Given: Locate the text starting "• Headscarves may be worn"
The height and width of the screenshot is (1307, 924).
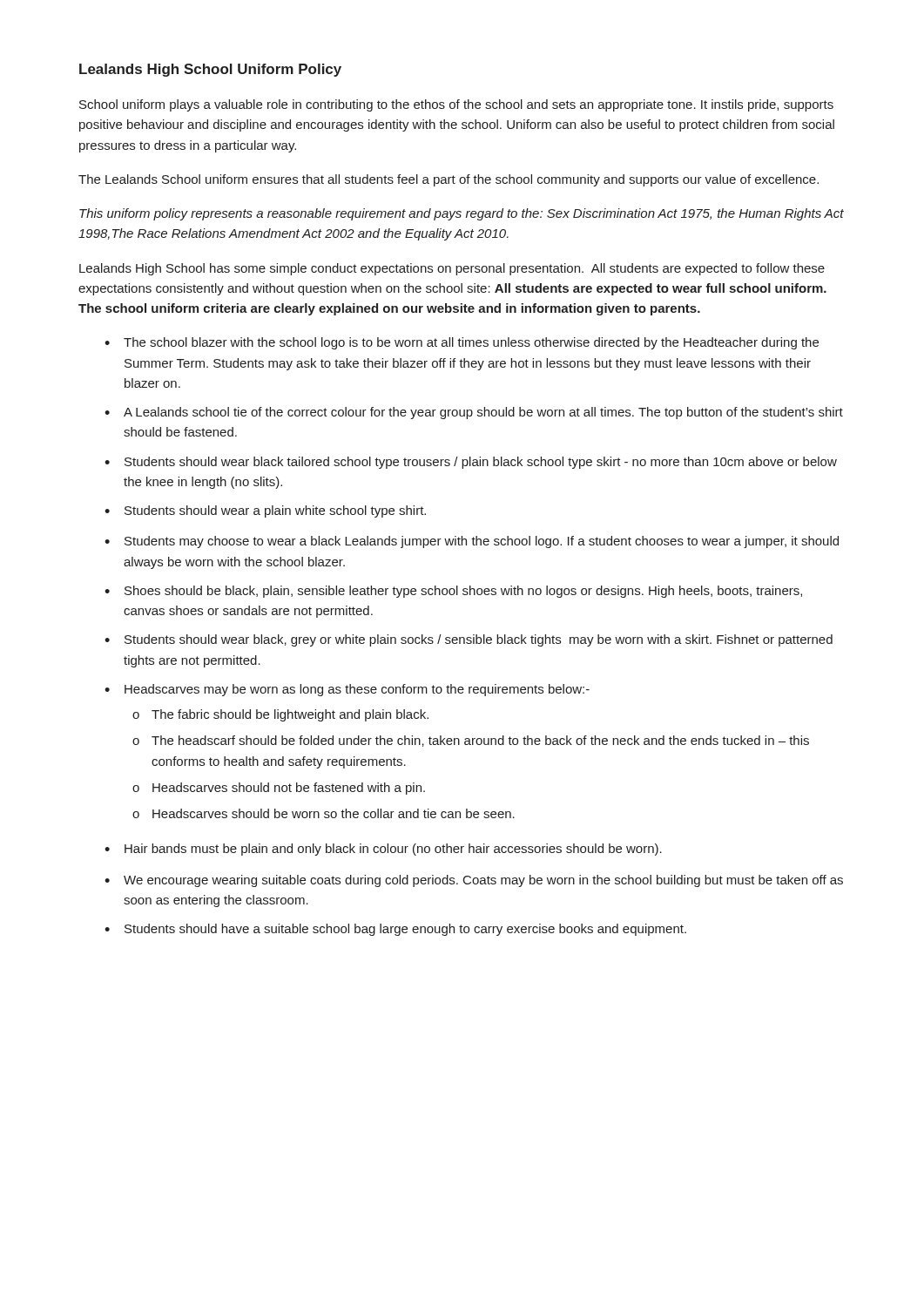Looking at the screenshot, I should click(475, 754).
